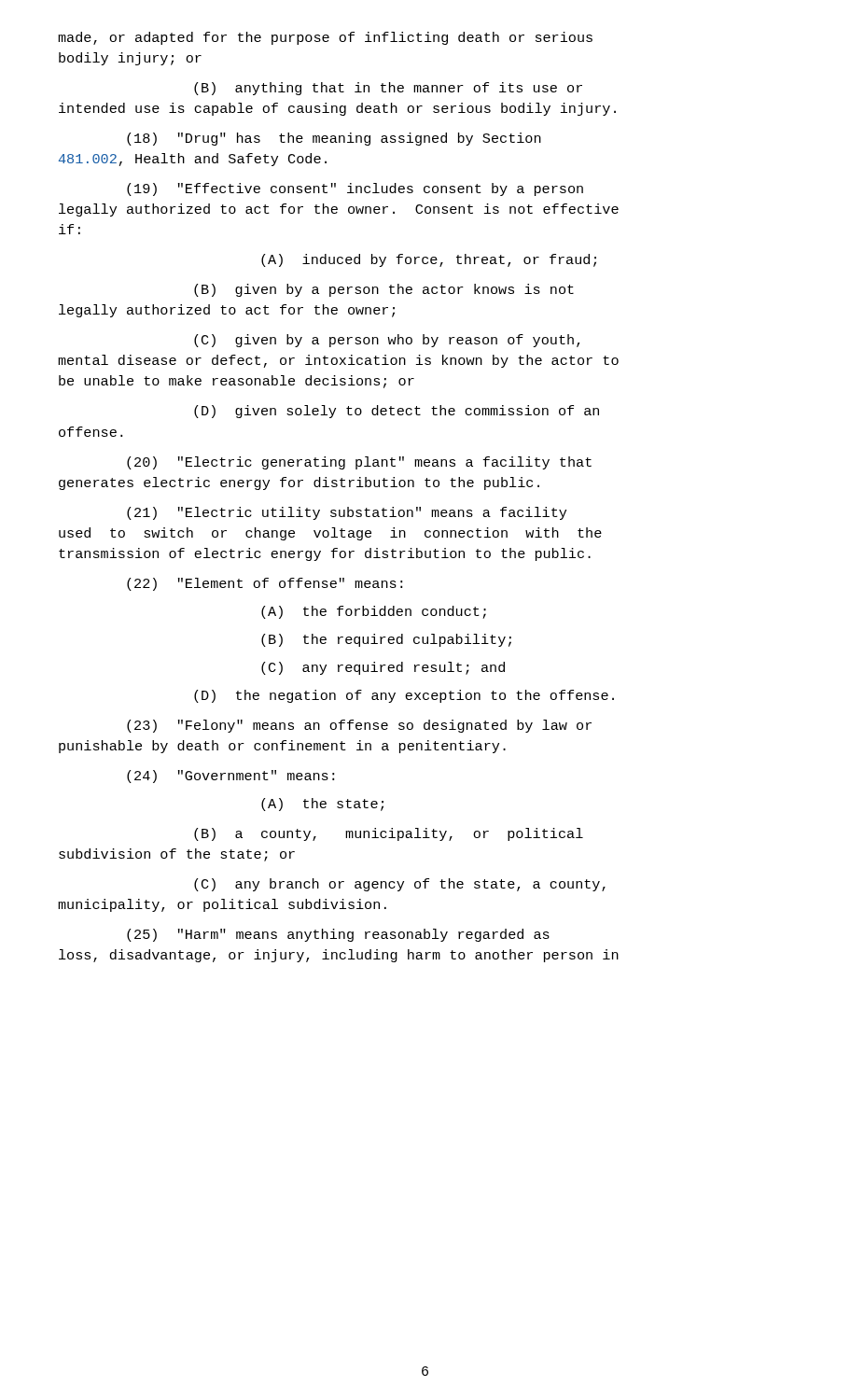Locate the block of text that opens with "(25) "Harm" means anything reasonably regarded as"
850x1400 pixels.
(x=425, y=946)
